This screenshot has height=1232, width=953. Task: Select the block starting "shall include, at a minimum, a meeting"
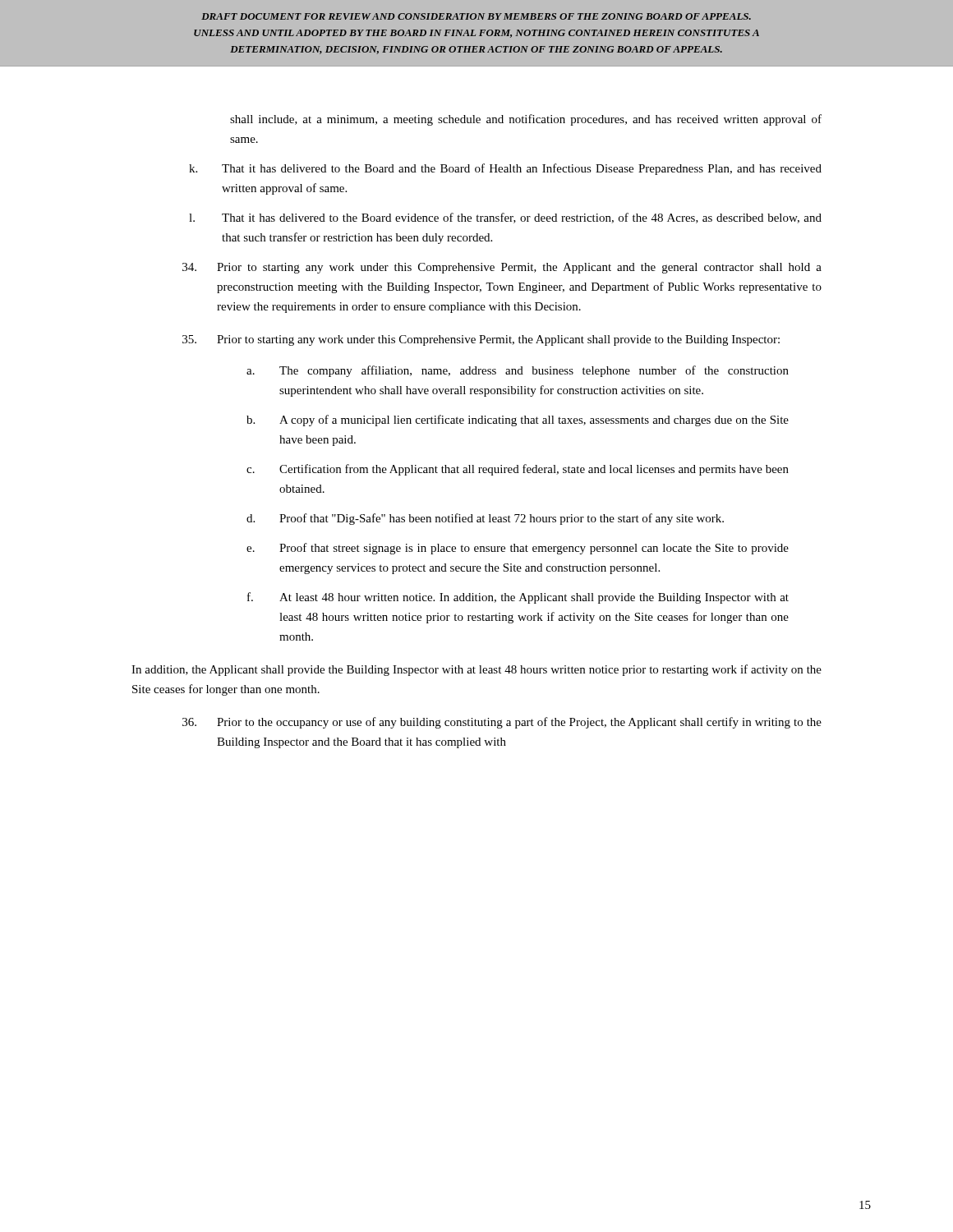coord(526,129)
